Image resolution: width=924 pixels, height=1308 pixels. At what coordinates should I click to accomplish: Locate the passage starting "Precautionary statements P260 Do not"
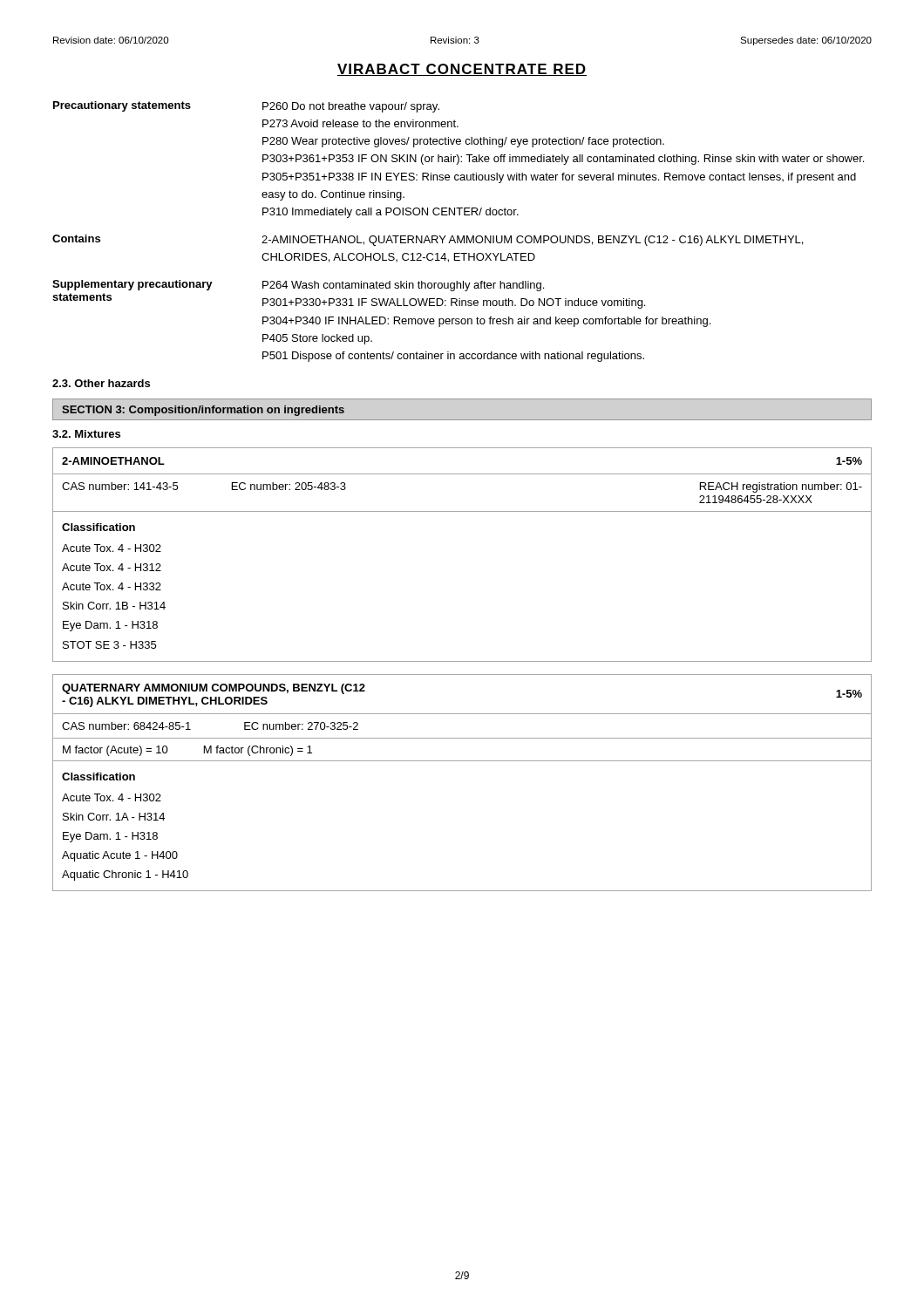(462, 159)
